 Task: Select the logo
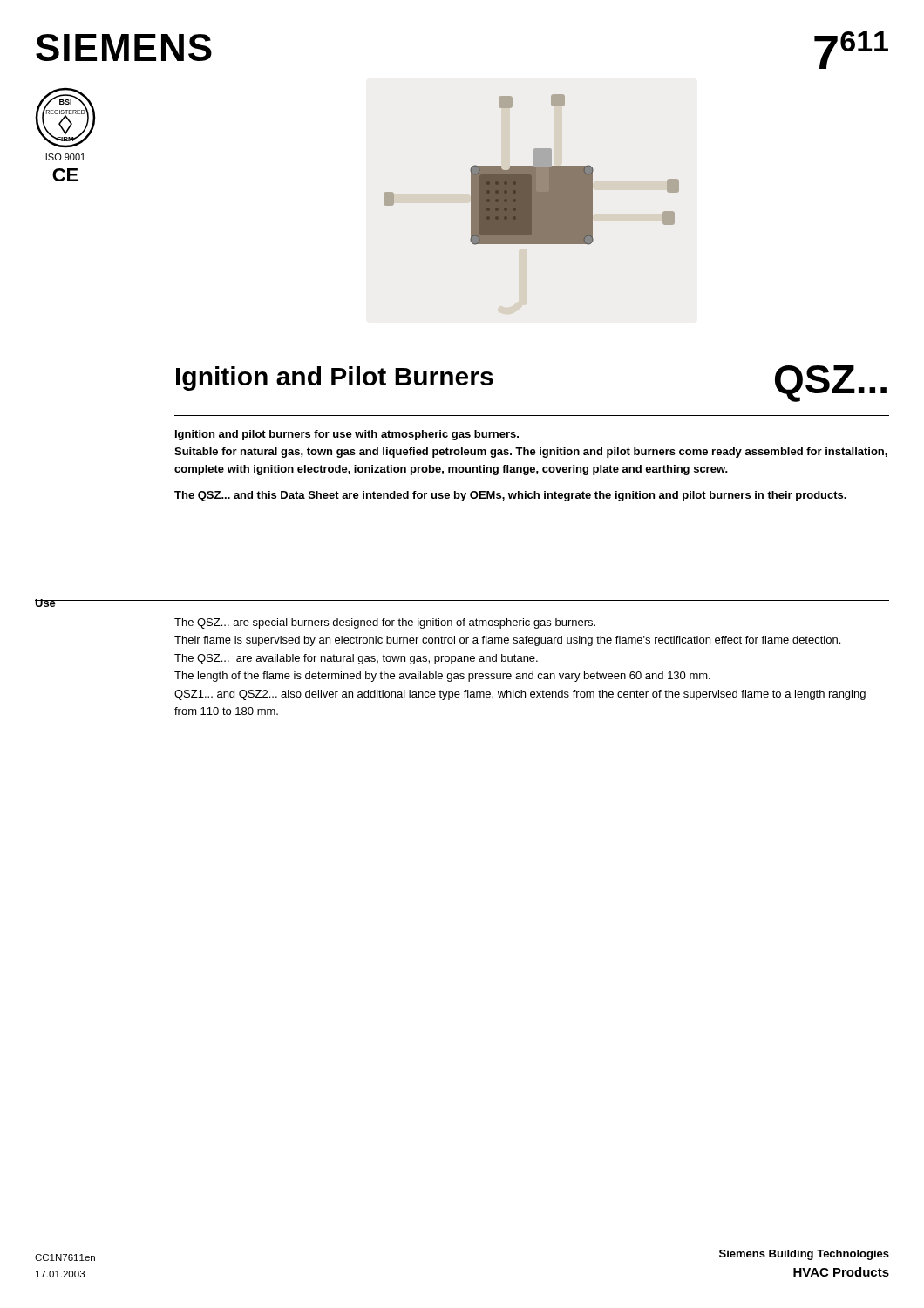(65, 137)
